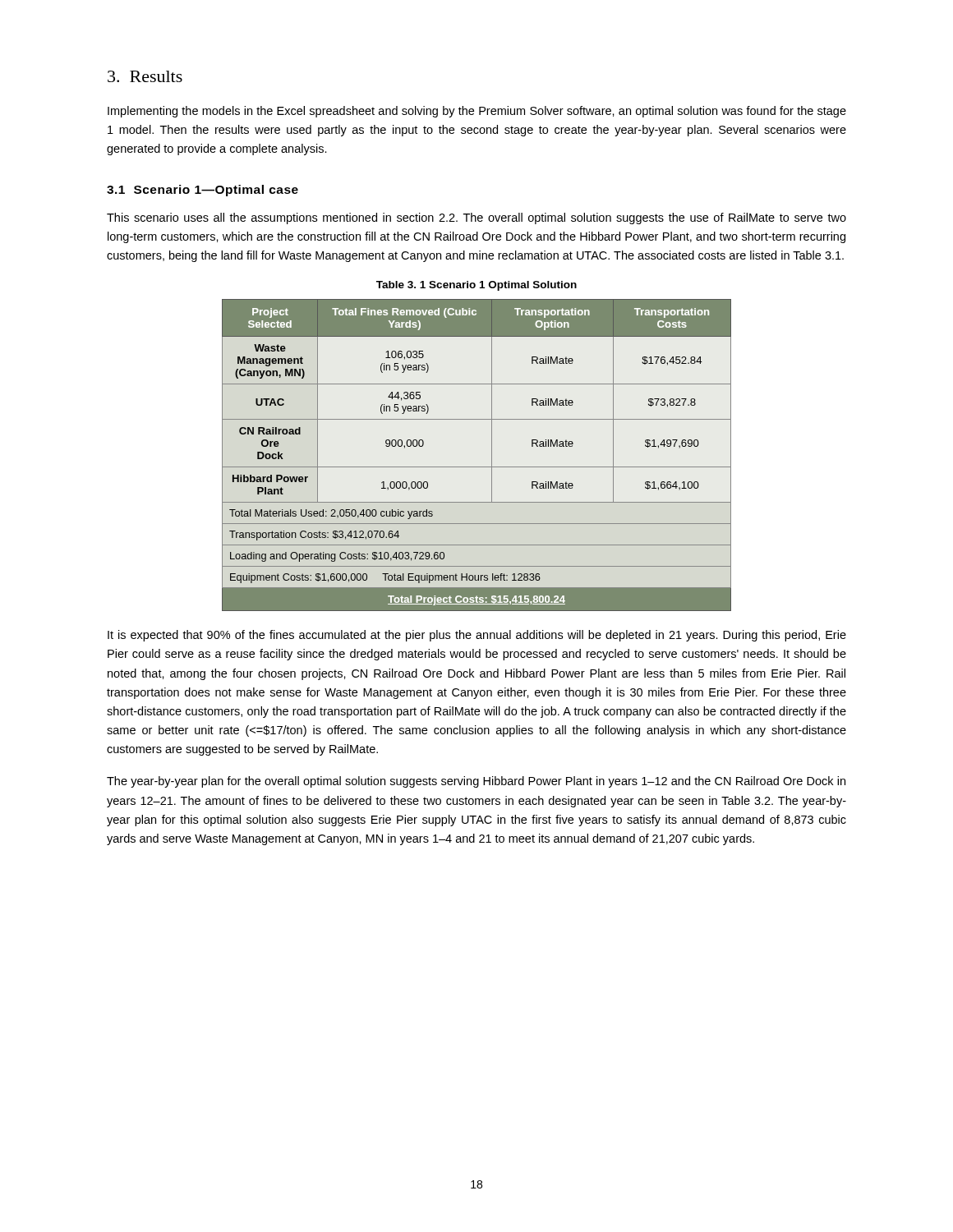Point to the region starting "The year-by-year plan for the overall optimal"

coord(476,810)
